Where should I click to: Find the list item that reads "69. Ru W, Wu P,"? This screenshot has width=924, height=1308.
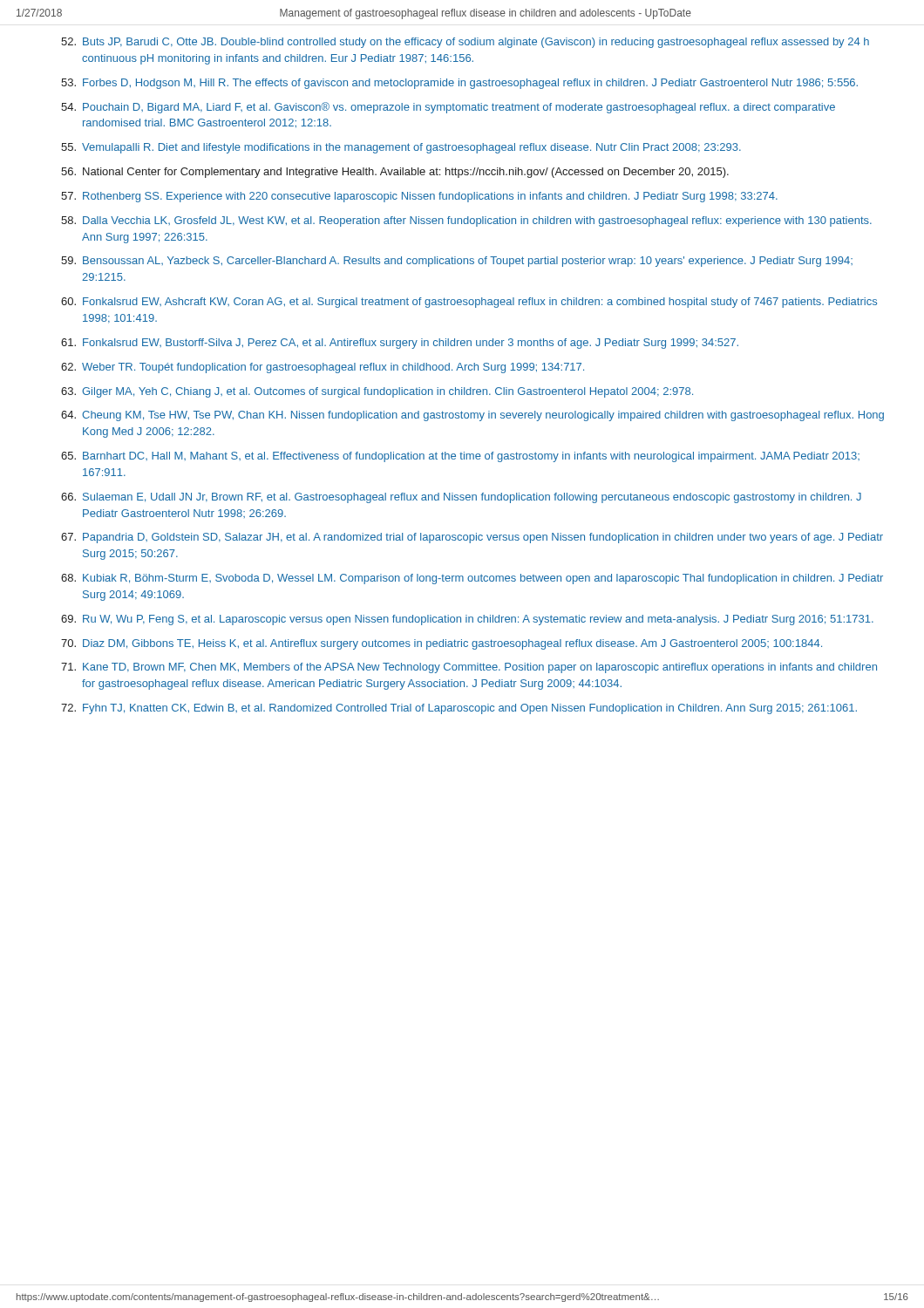tap(471, 619)
